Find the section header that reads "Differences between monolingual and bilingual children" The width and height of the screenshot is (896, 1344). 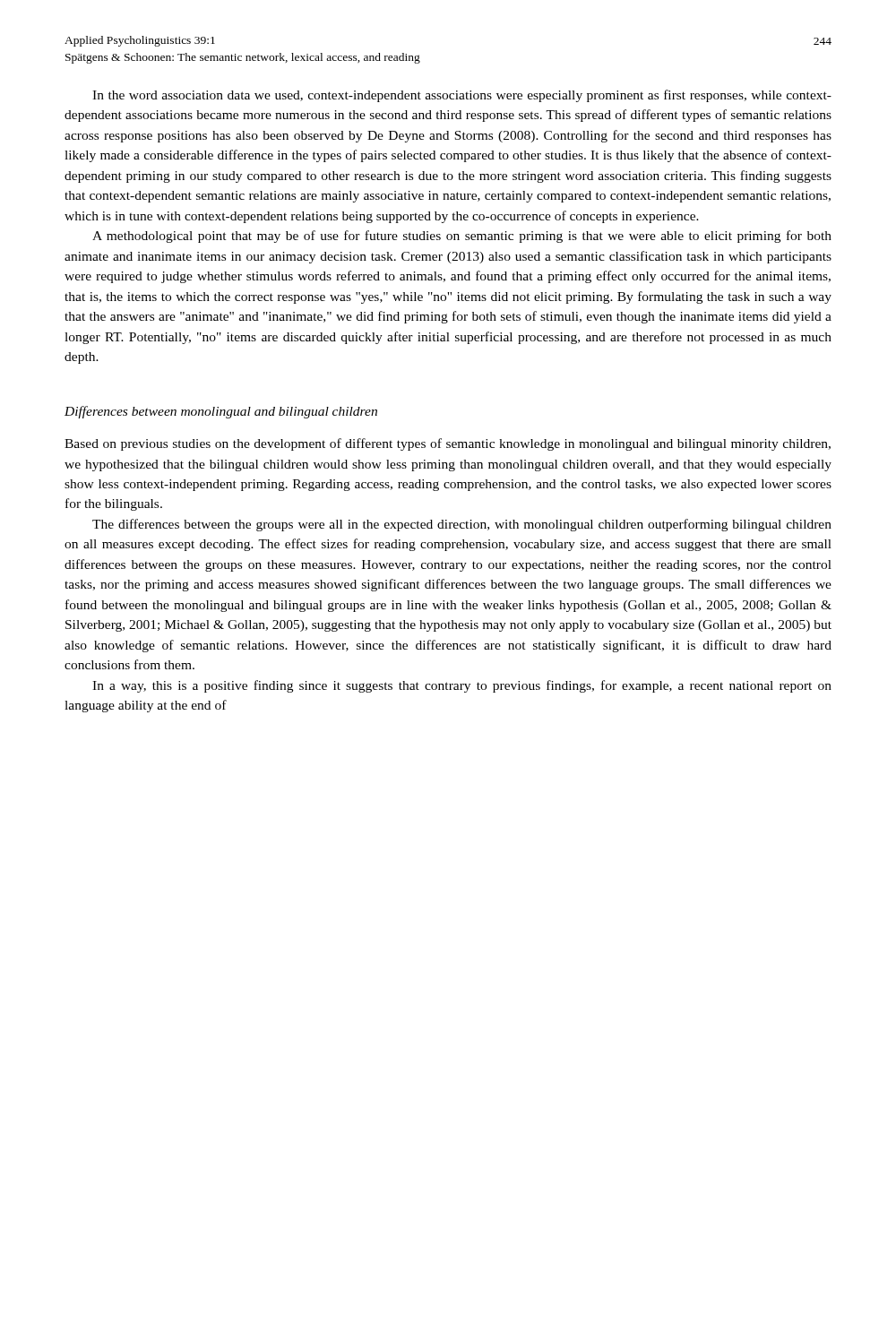[221, 410]
